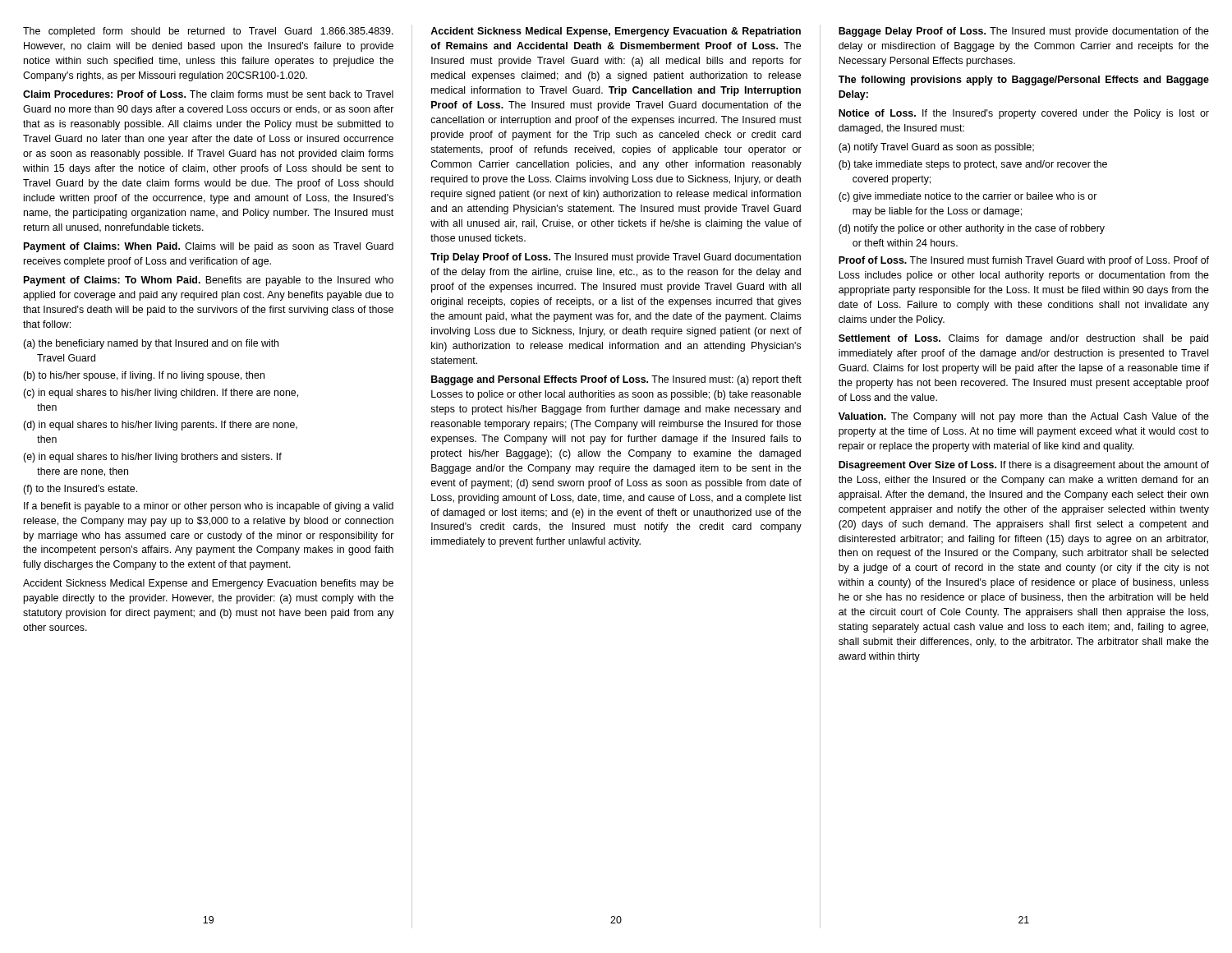Click the passage that begins "(d) in equal shares to his/her living parents."
This screenshot has width=1232, height=953.
pyautogui.click(x=208, y=433)
